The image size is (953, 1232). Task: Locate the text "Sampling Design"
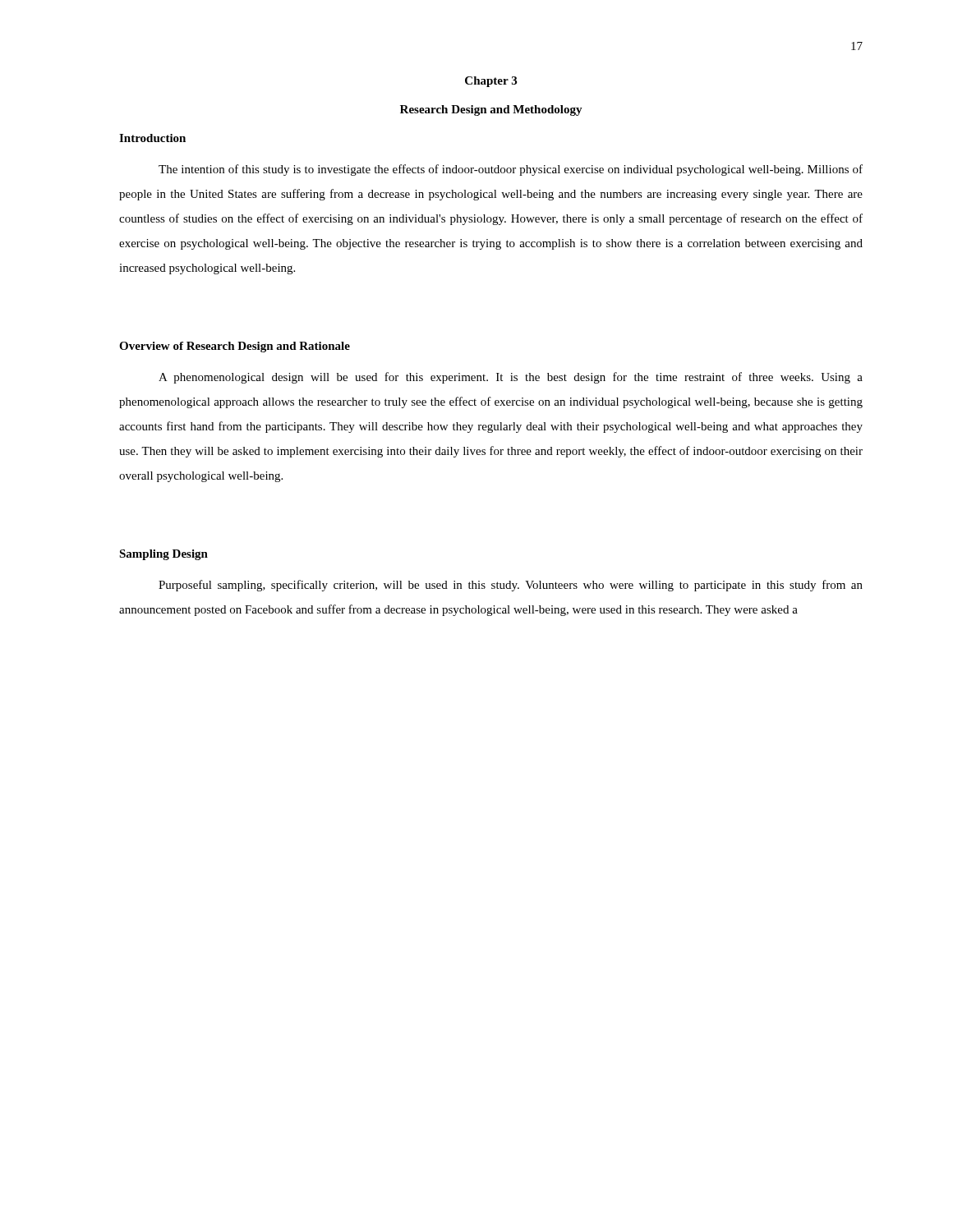pos(163,554)
